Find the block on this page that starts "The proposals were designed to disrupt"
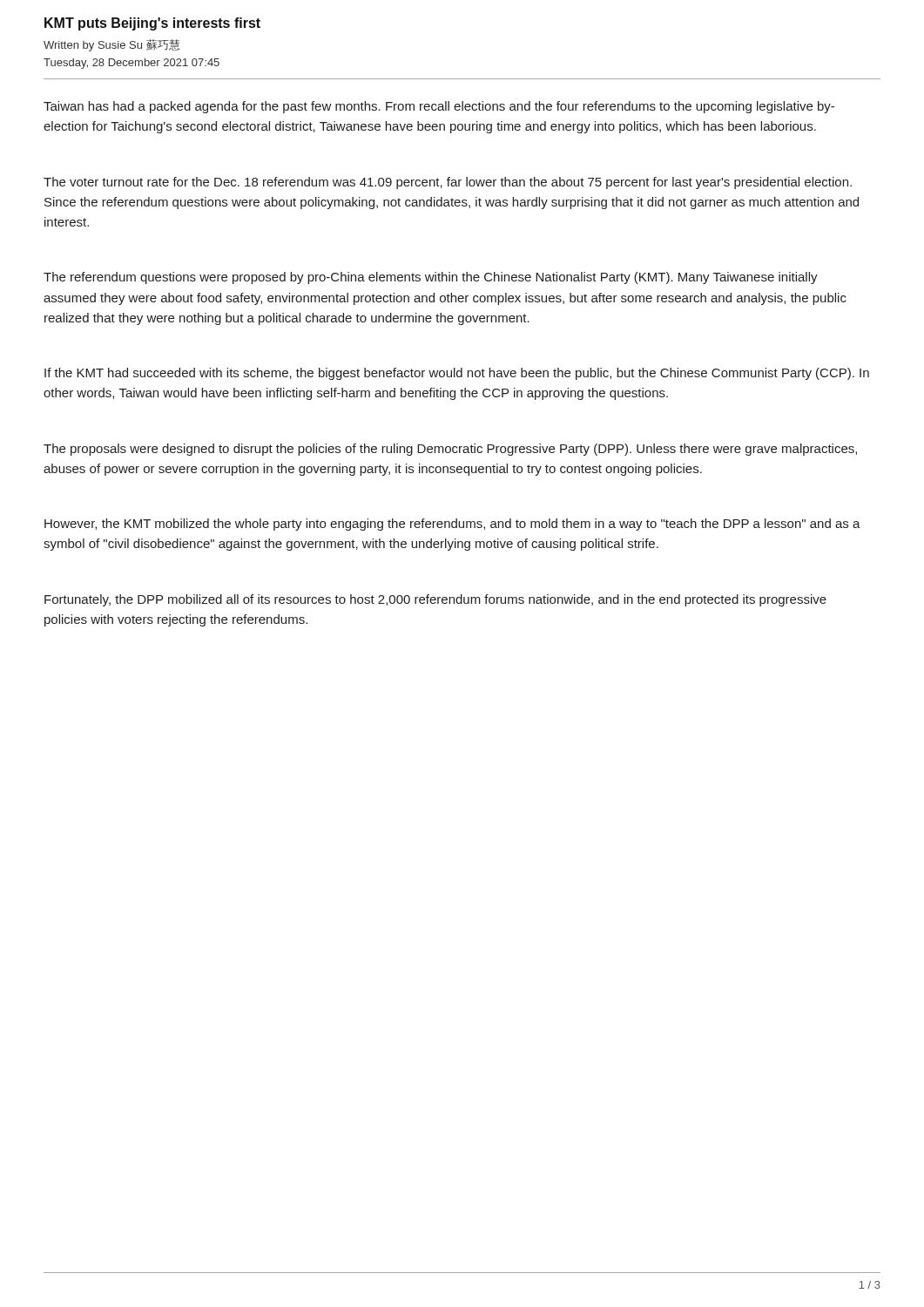The image size is (924, 1307). [451, 458]
